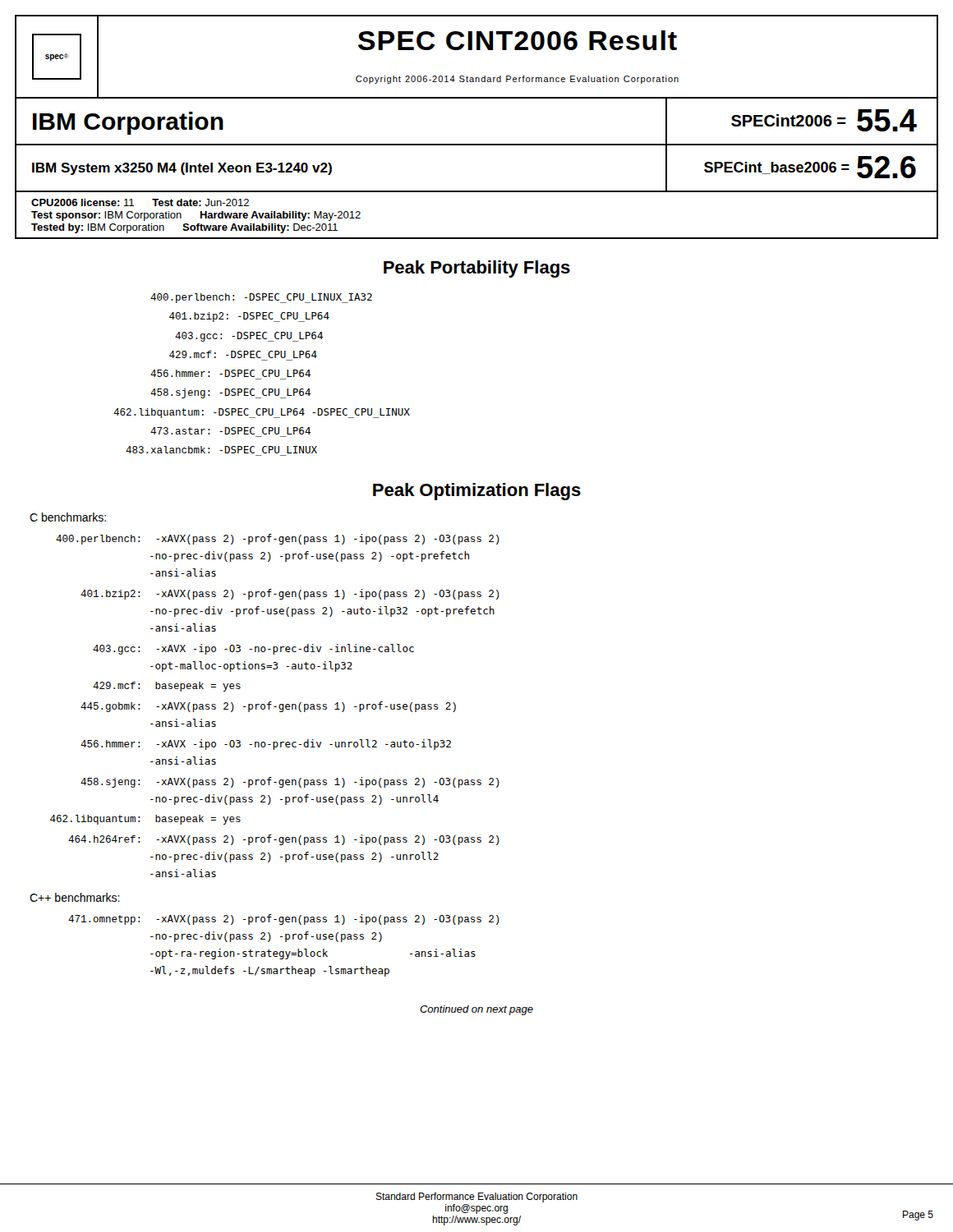Click on the block starting "C++ benchmarks:"
Image resolution: width=953 pixels, height=1232 pixels.
coord(75,898)
